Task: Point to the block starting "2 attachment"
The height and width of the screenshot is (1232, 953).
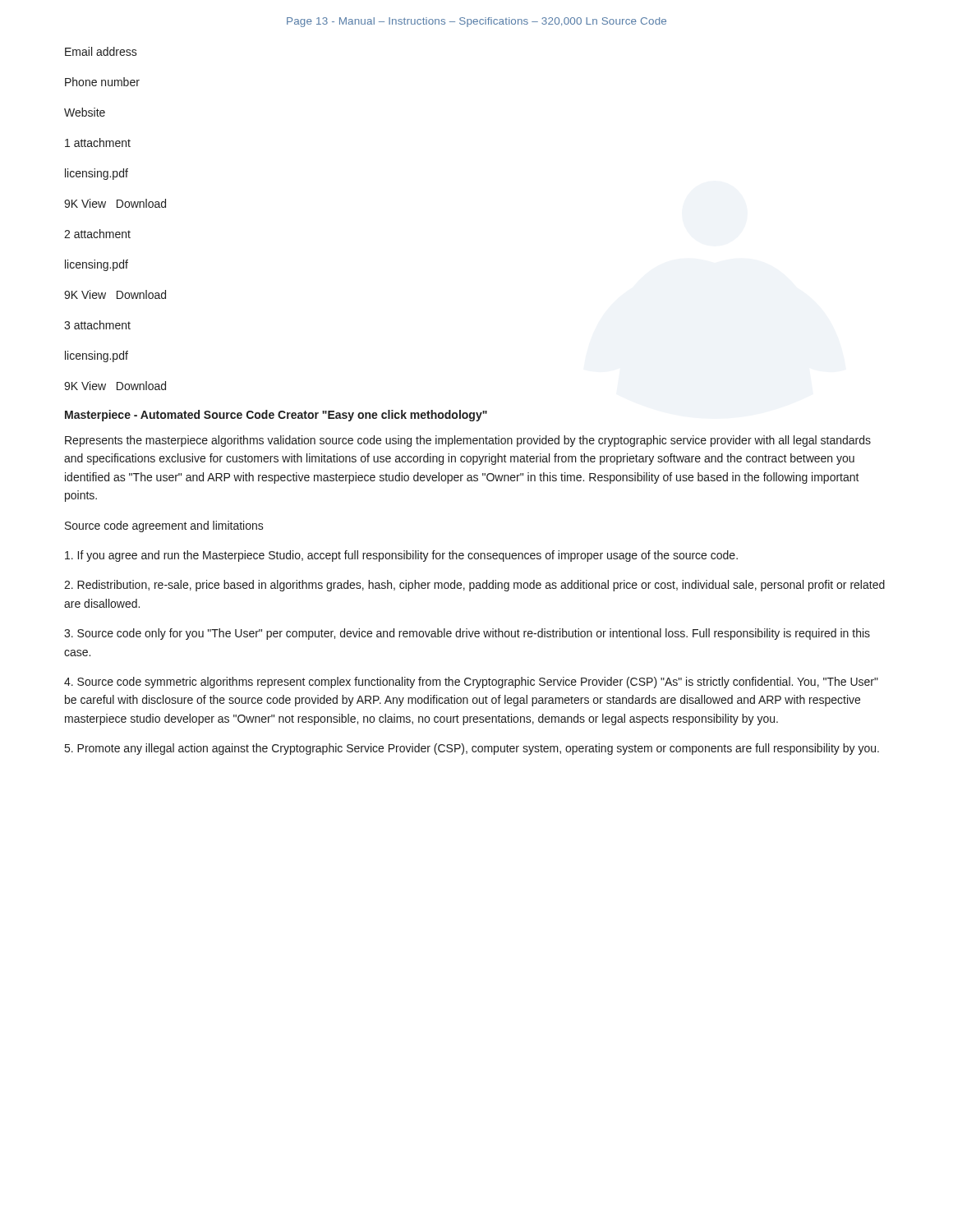Action: pyautogui.click(x=97, y=234)
